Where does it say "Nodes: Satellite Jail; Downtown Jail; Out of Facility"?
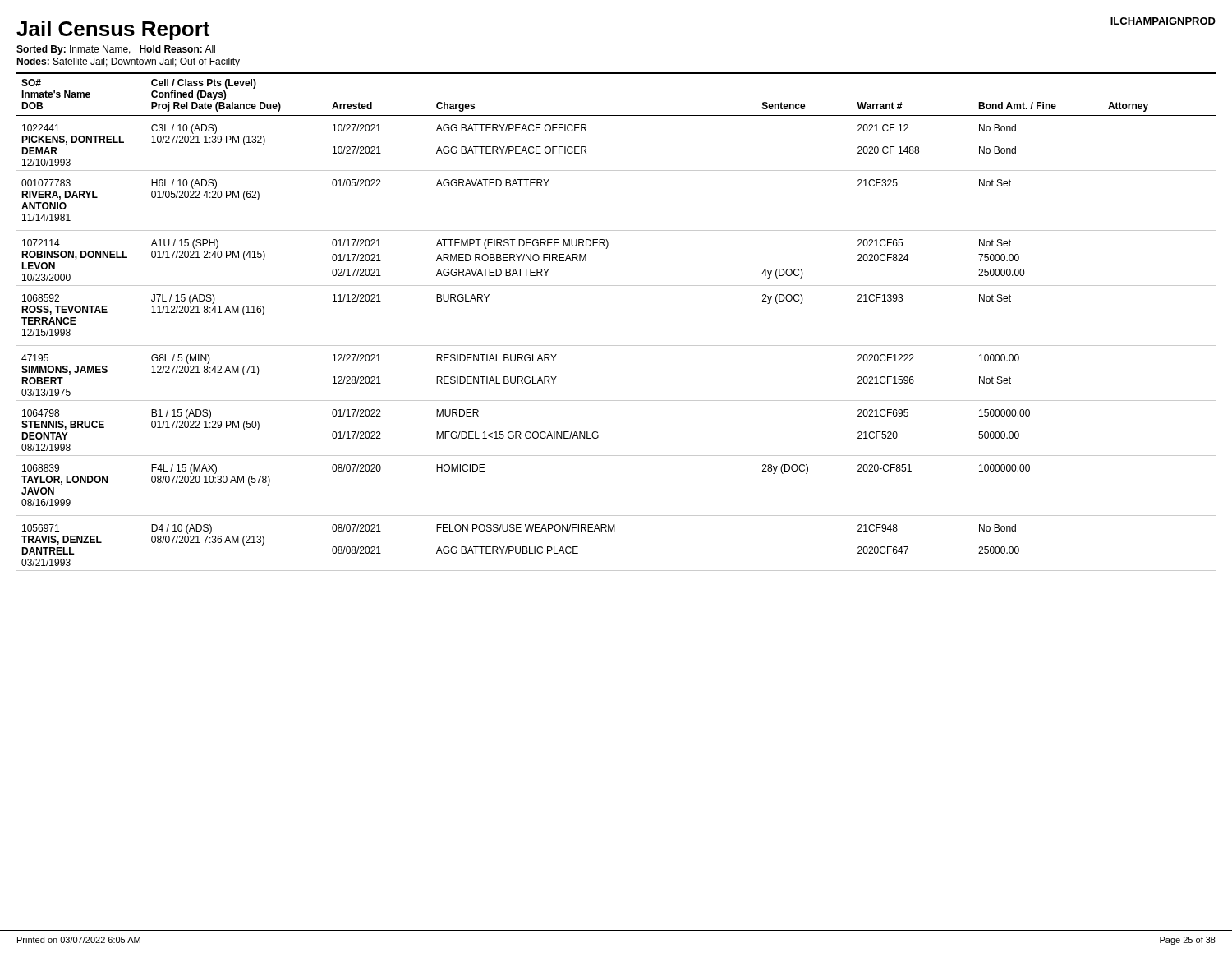This screenshot has height=953, width=1232. (x=128, y=62)
